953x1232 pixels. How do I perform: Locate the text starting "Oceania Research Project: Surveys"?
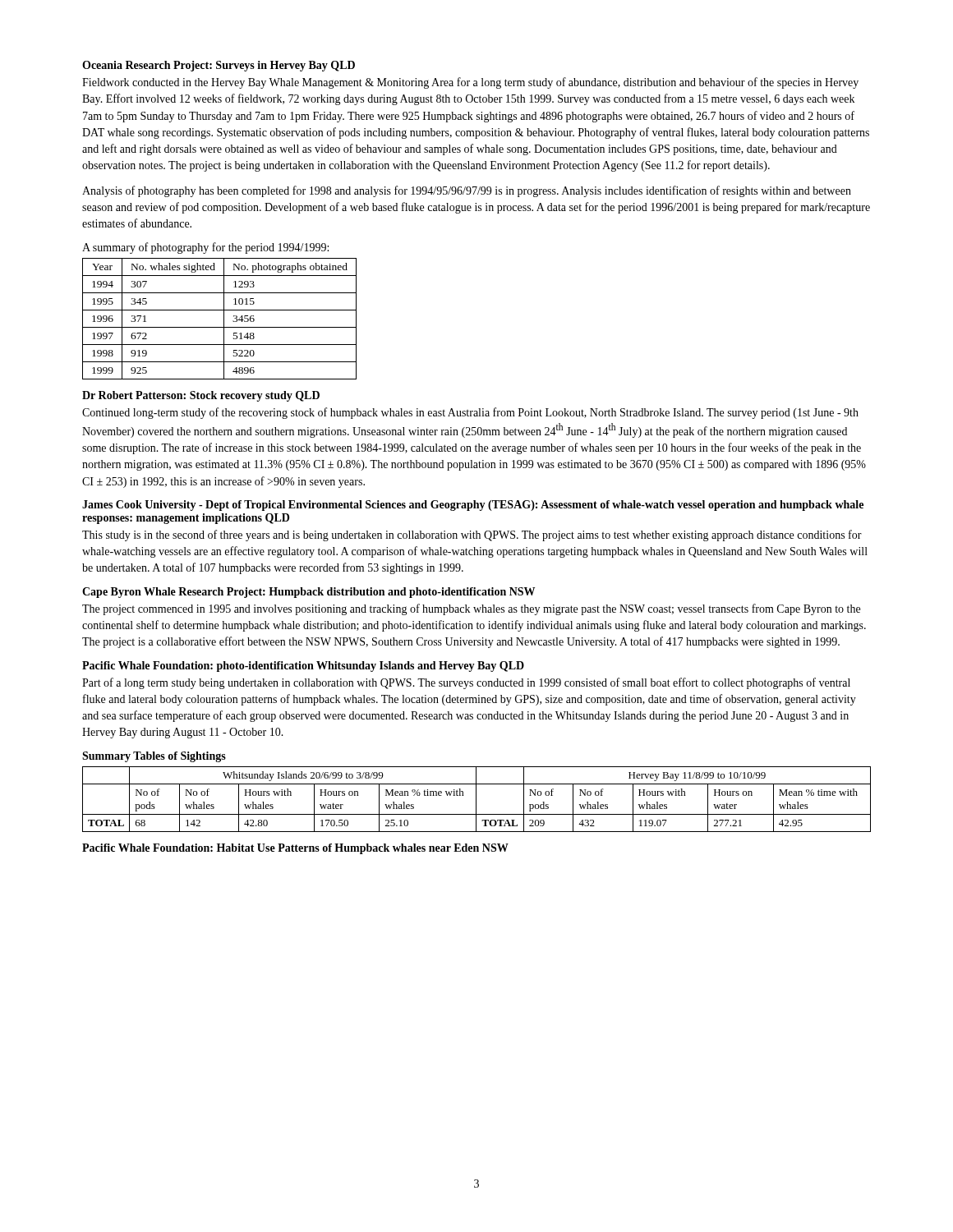tap(219, 65)
